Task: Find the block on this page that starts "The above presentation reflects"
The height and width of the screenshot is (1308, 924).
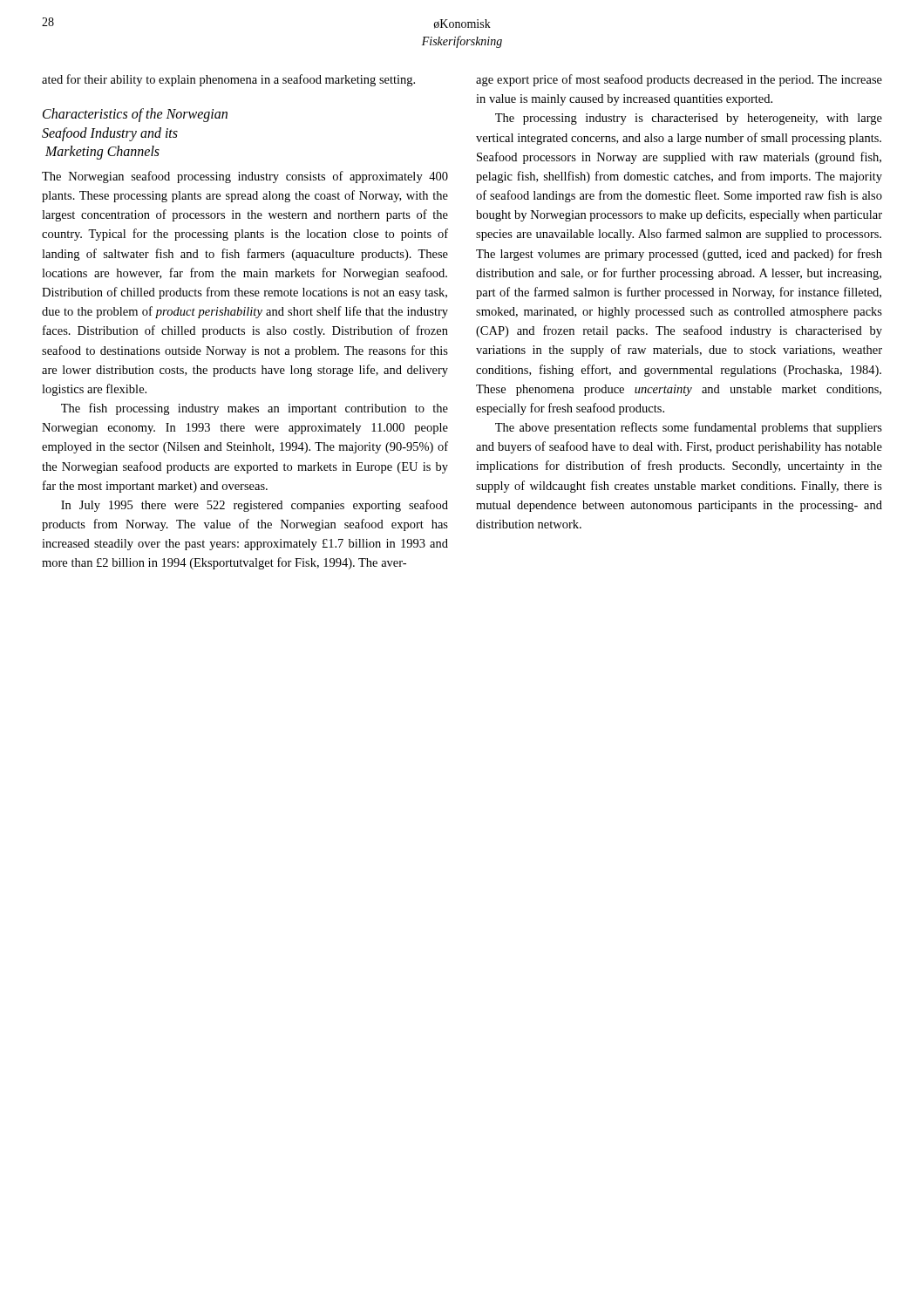Action: pyautogui.click(x=679, y=476)
